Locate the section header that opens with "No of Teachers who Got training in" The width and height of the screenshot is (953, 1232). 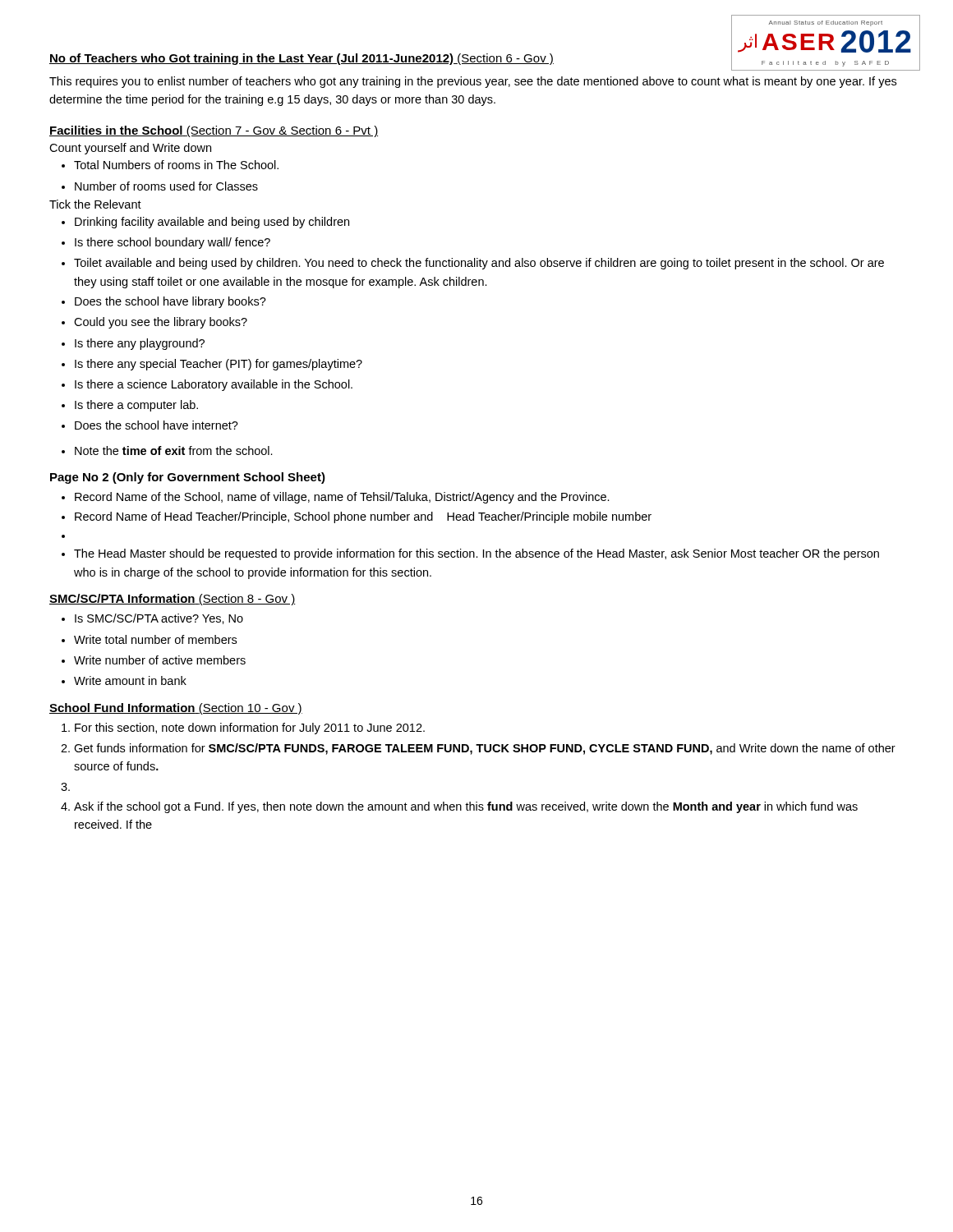(x=301, y=58)
